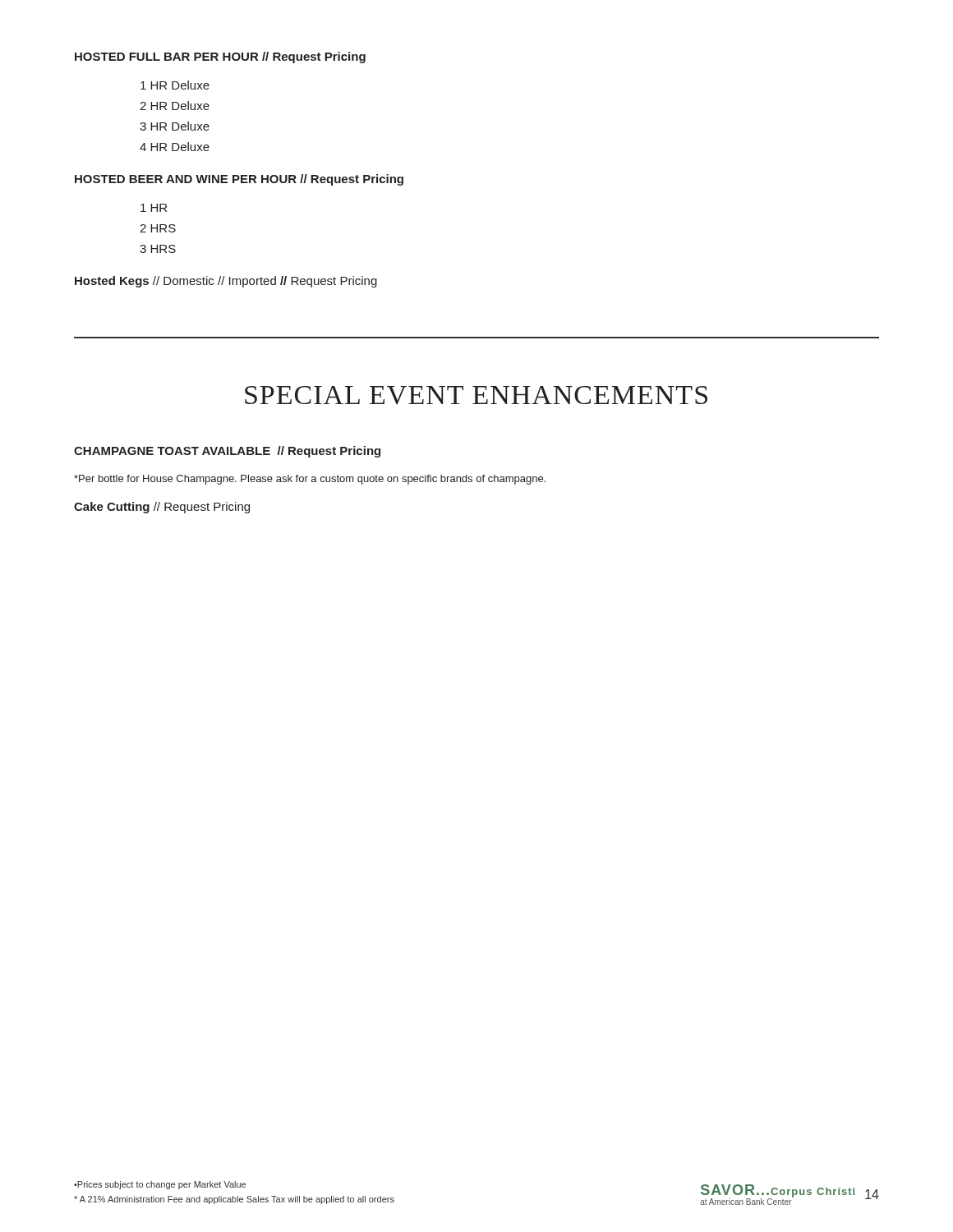
Task: Select the section header that reads "HOSTED BEER AND WINE PER"
Action: 239,179
